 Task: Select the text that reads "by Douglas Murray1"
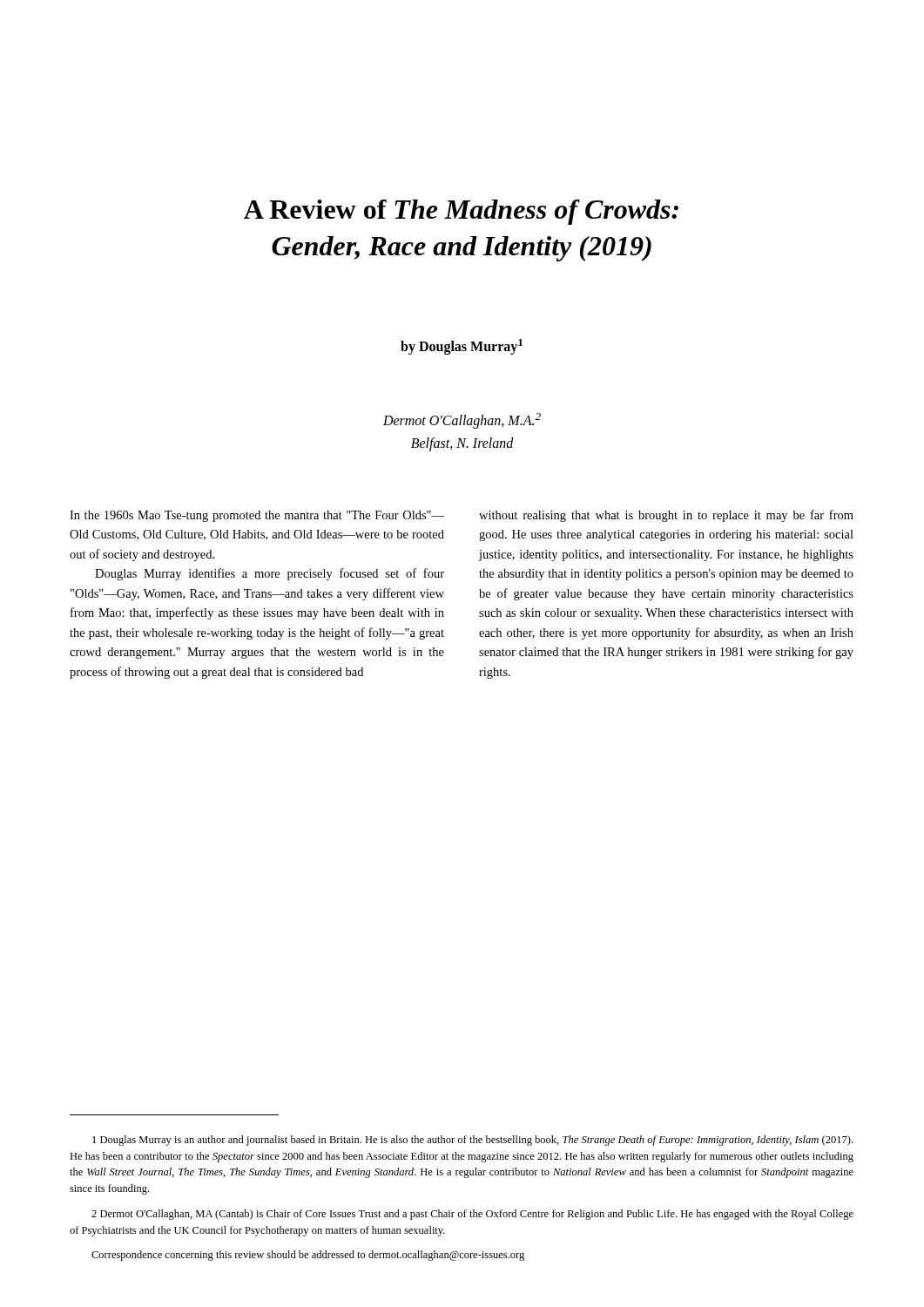click(x=462, y=345)
